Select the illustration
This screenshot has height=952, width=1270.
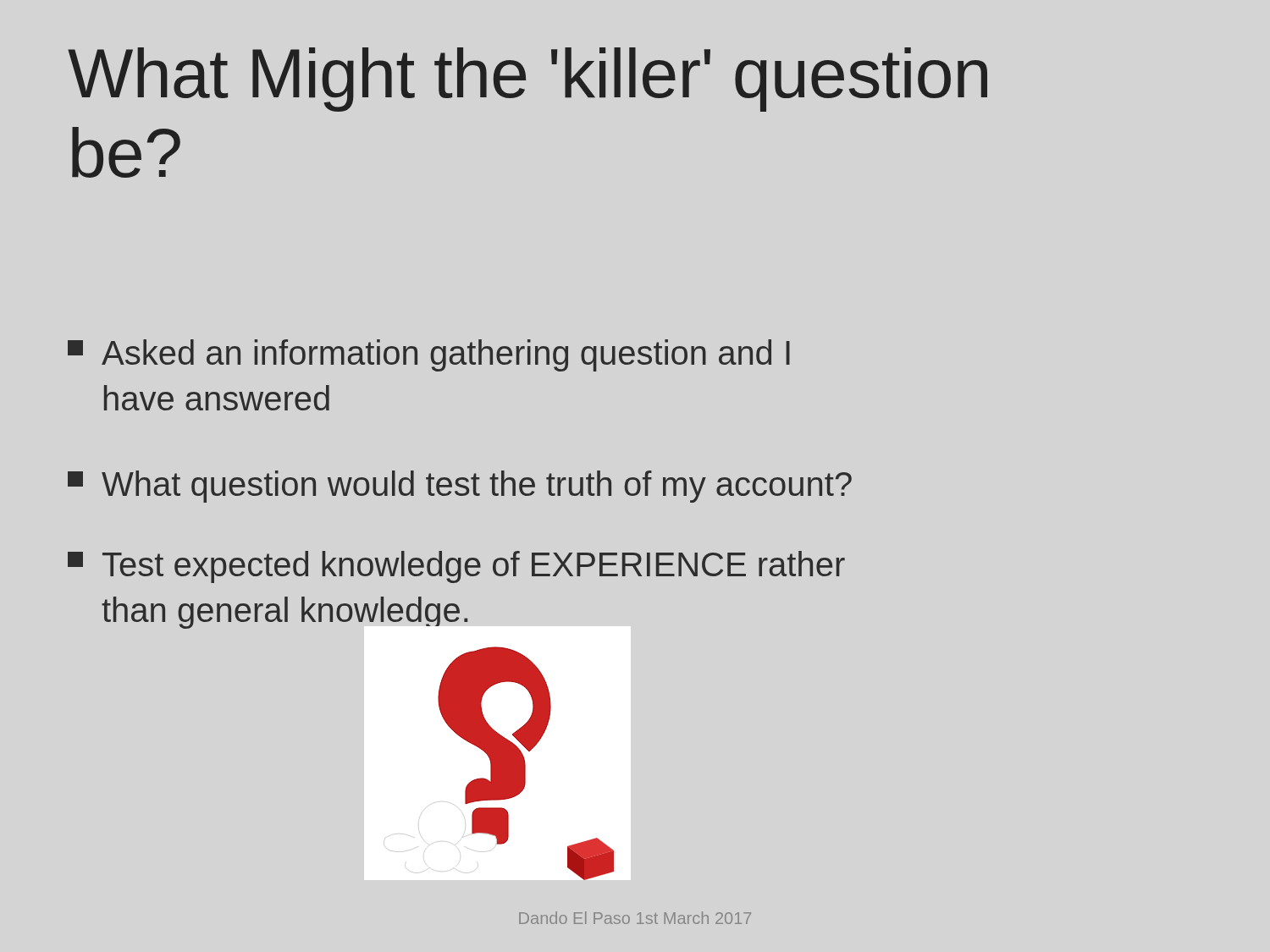tap(497, 753)
